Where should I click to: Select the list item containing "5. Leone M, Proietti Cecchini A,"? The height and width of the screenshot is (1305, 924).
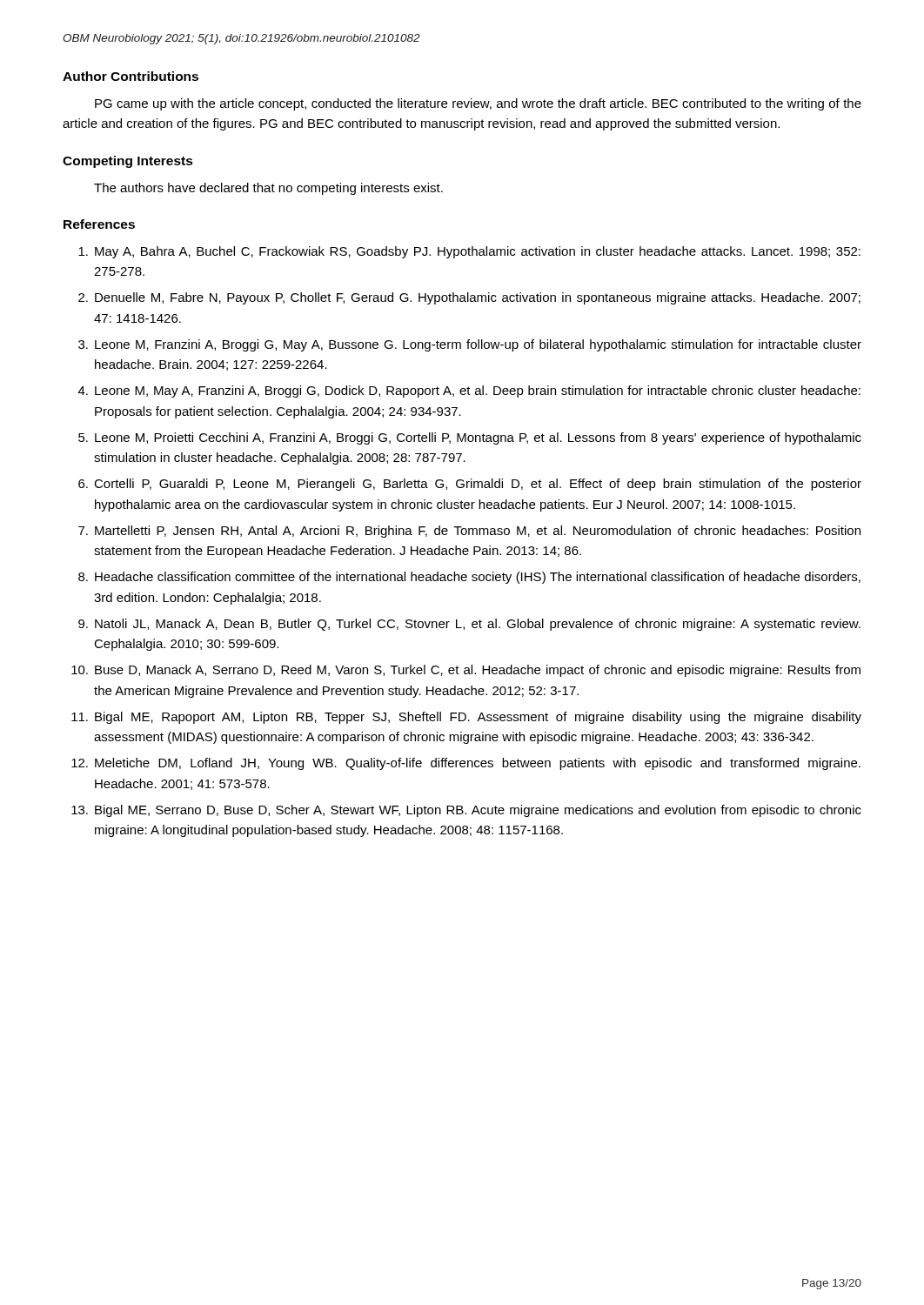pyautogui.click(x=462, y=447)
